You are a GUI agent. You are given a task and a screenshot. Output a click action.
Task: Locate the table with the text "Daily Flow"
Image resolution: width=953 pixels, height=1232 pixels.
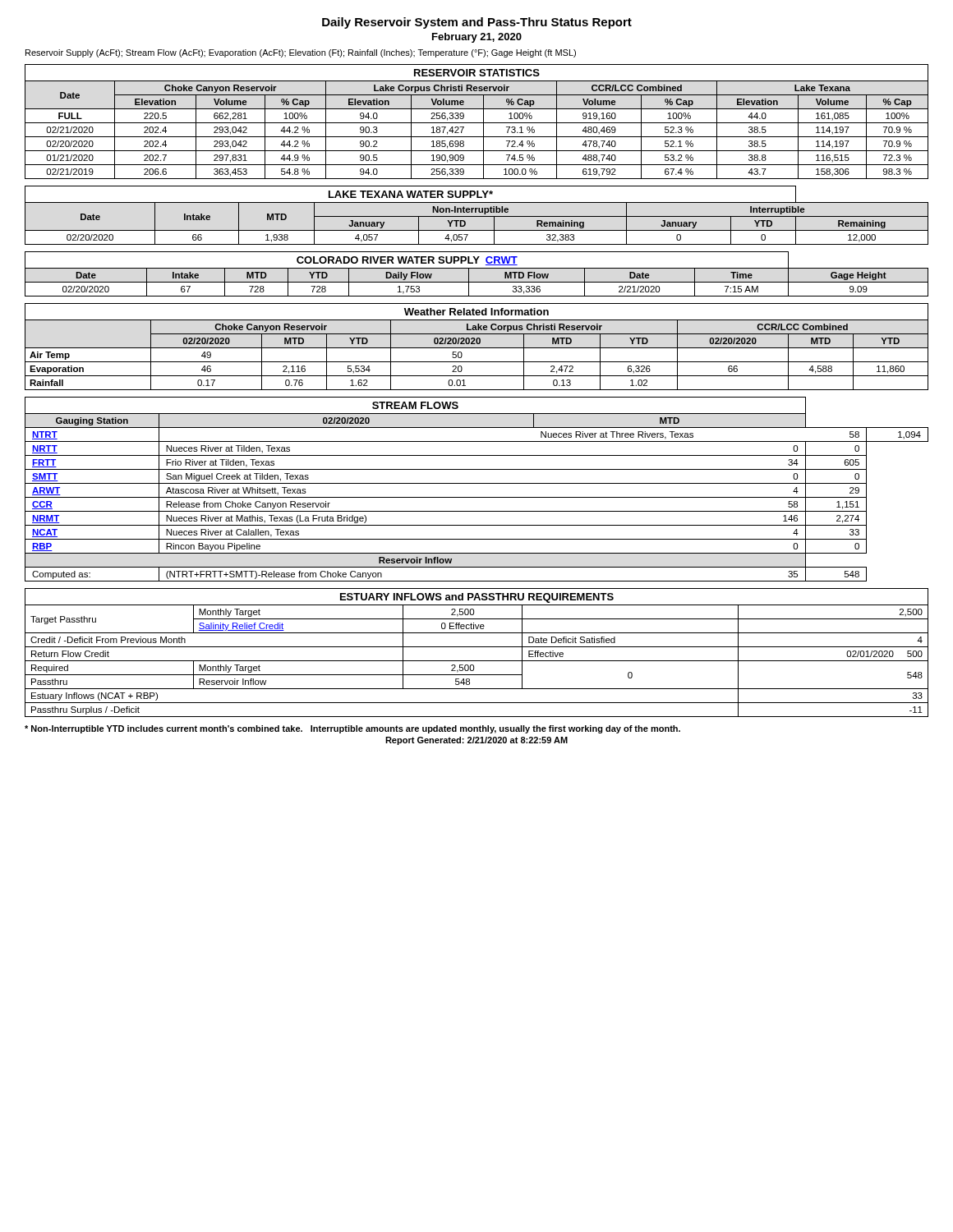click(x=476, y=274)
